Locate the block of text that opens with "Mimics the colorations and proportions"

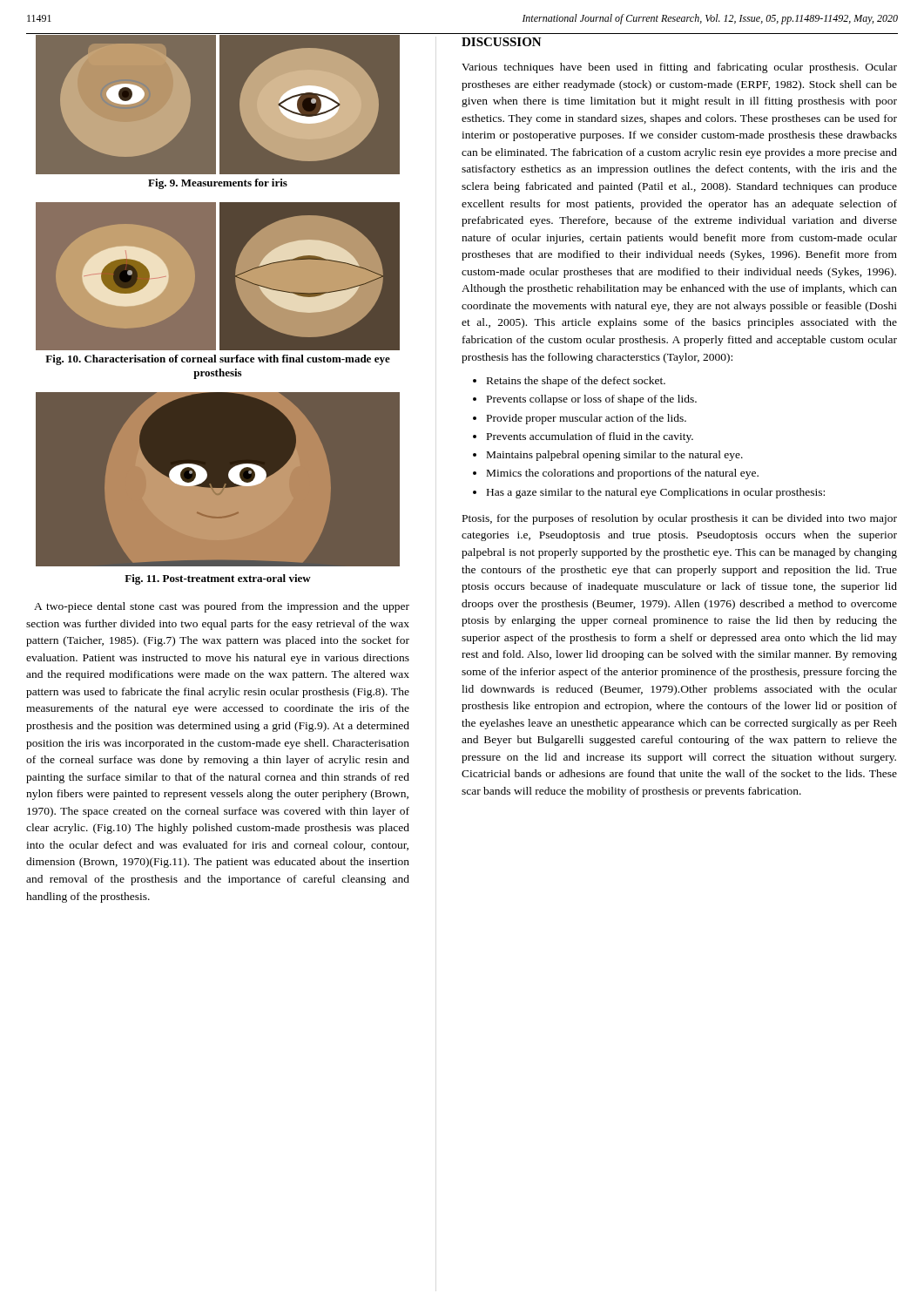tap(623, 473)
